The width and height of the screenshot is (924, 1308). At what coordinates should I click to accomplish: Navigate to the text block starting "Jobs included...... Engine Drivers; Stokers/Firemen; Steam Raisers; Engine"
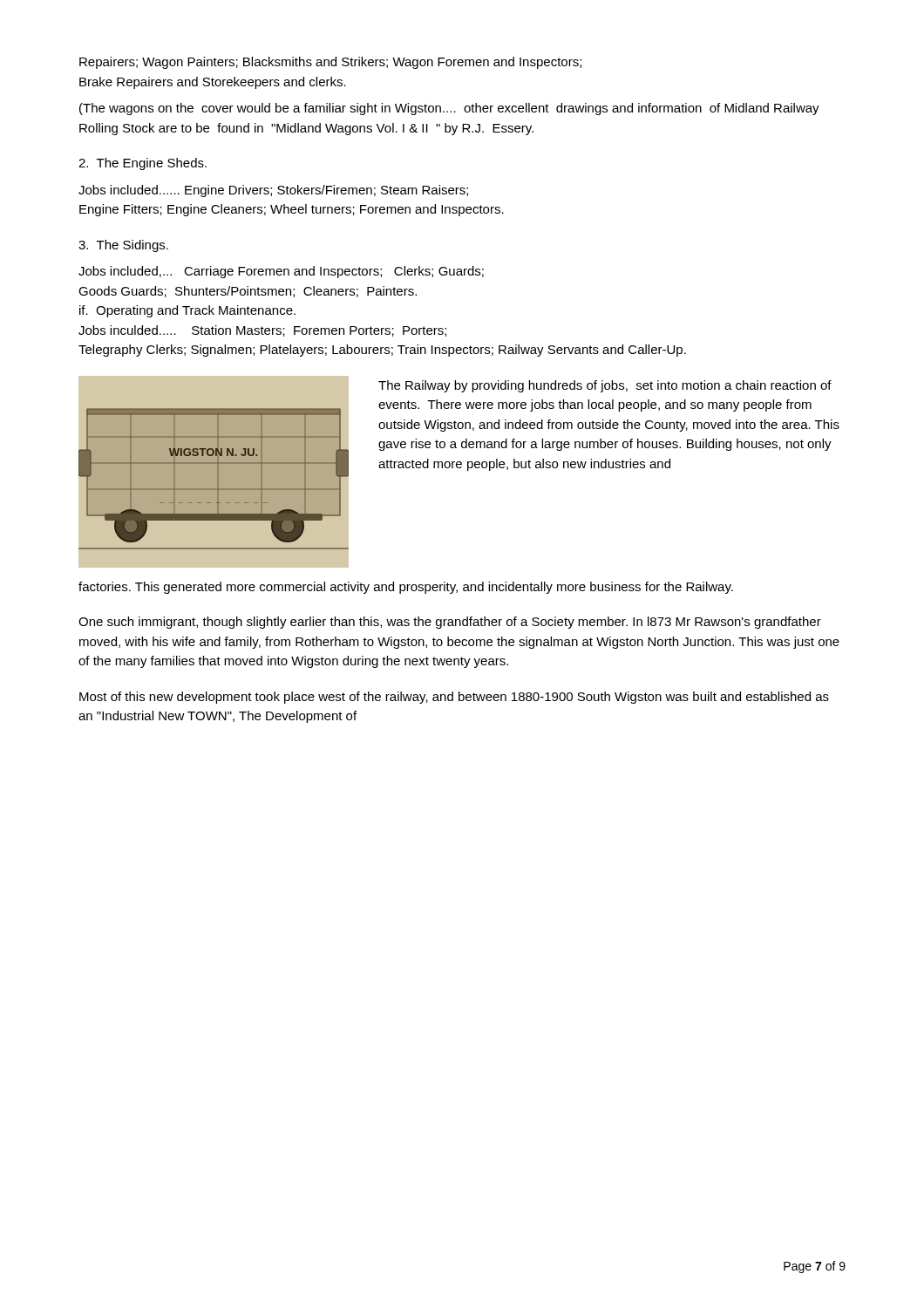(462, 200)
